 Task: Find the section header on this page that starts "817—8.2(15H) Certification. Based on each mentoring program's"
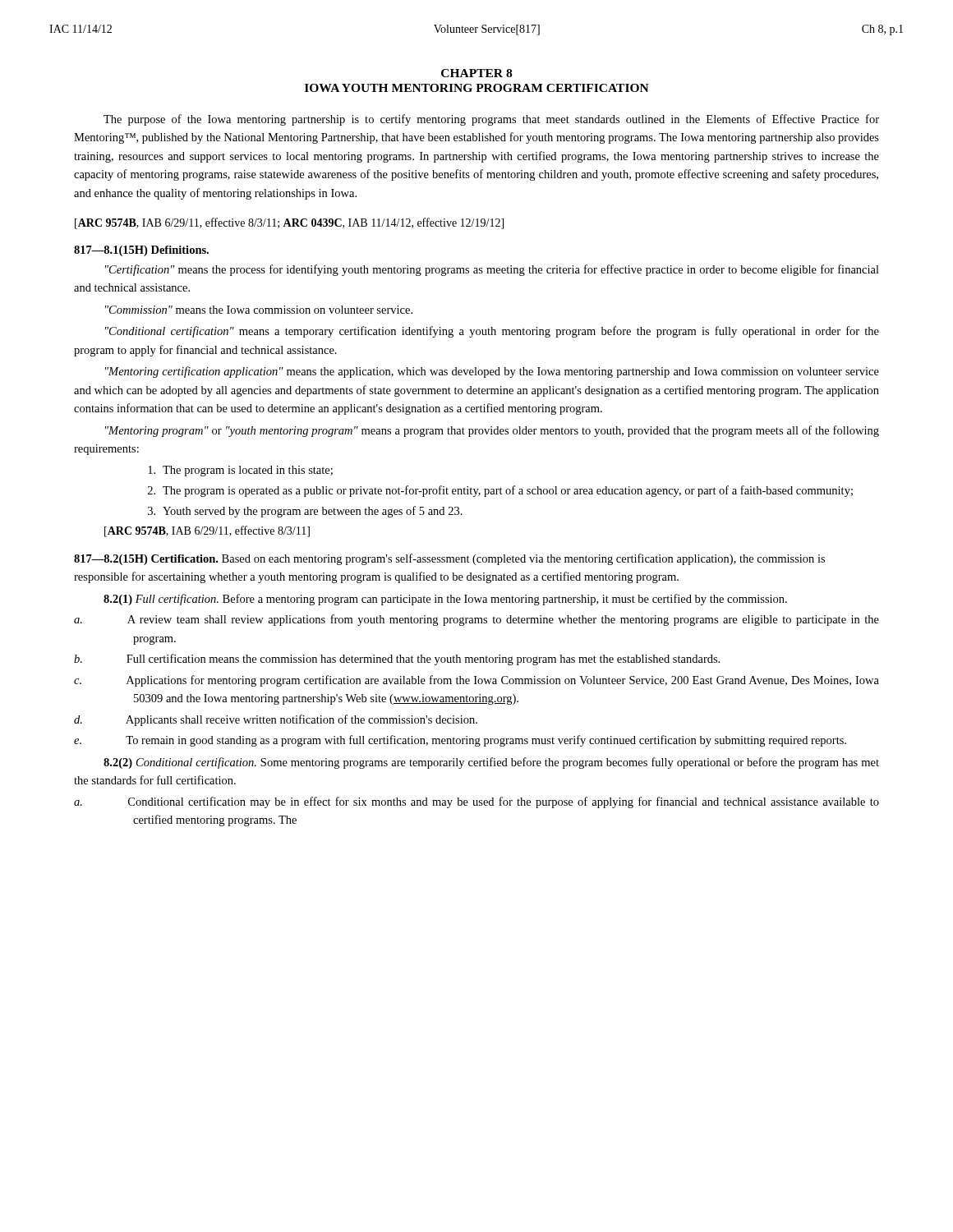pyautogui.click(x=450, y=568)
